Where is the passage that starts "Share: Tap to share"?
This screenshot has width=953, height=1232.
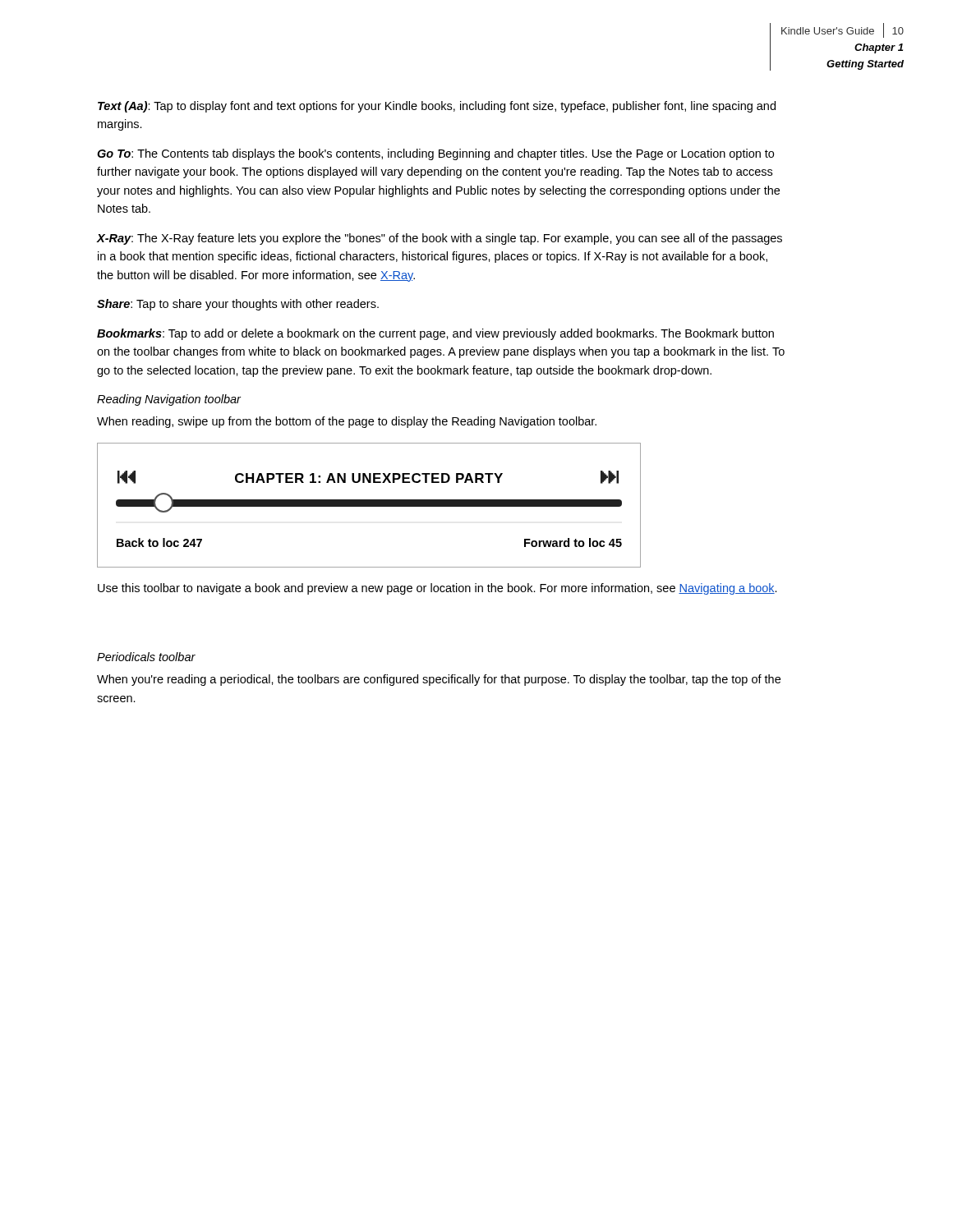click(x=238, y=304)
